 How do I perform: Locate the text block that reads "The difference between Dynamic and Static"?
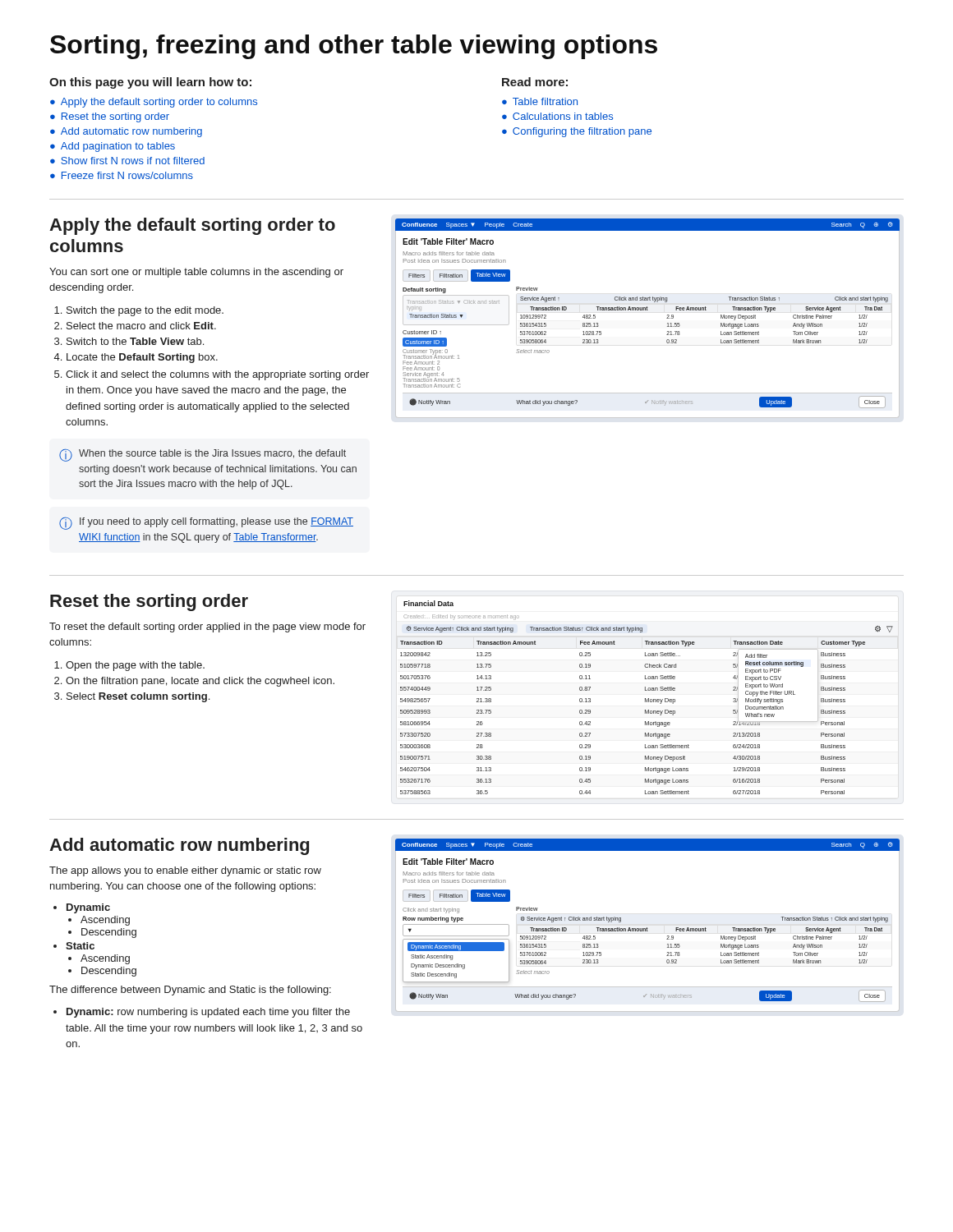point(190,989)
